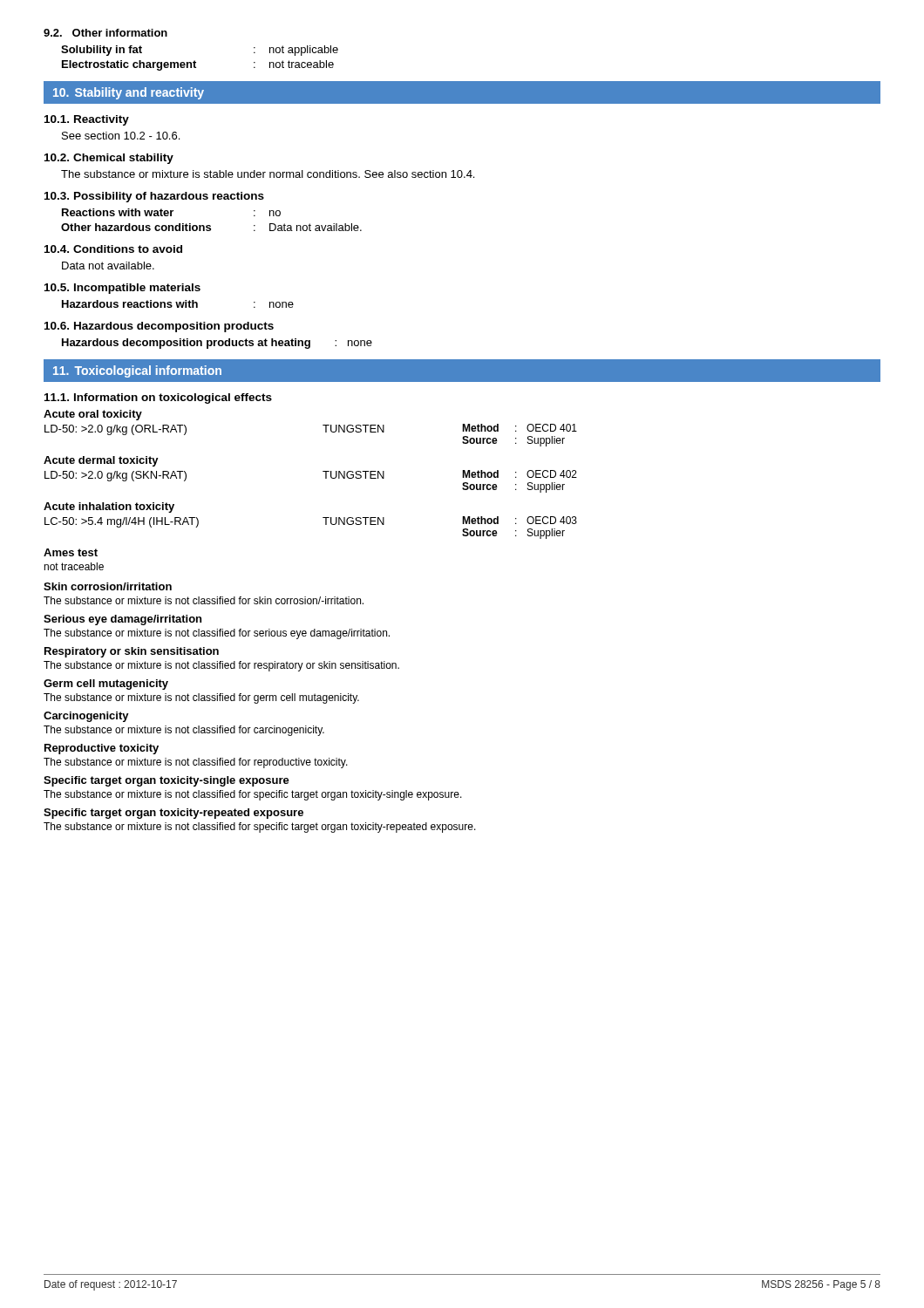Viewport: 924px width, 1308px height.
Task: Point to the region starting "Reproductive toxicity The substance"
Action: pyautogui.click(x=102, y=749)
